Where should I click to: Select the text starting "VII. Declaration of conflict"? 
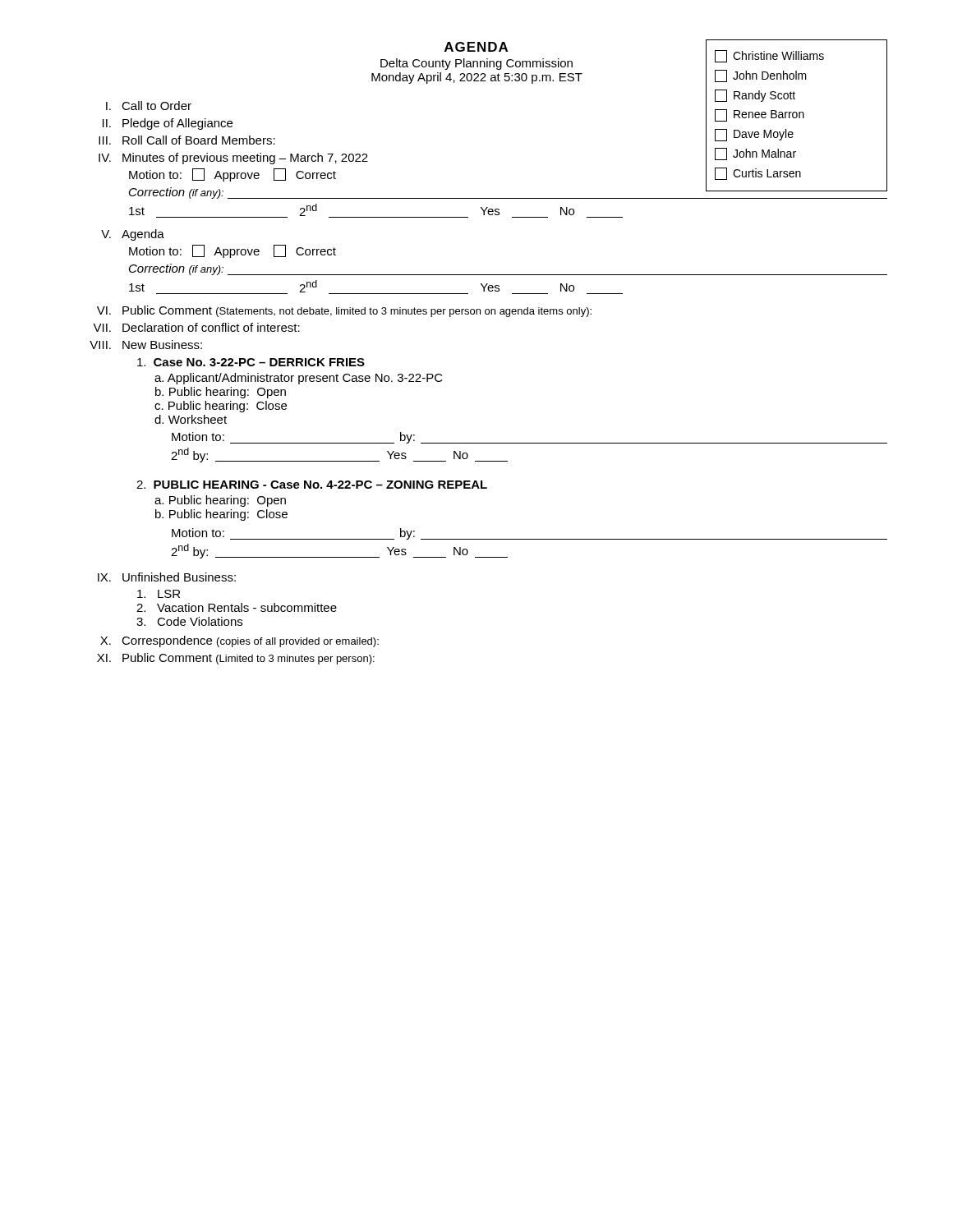[196, 327]
